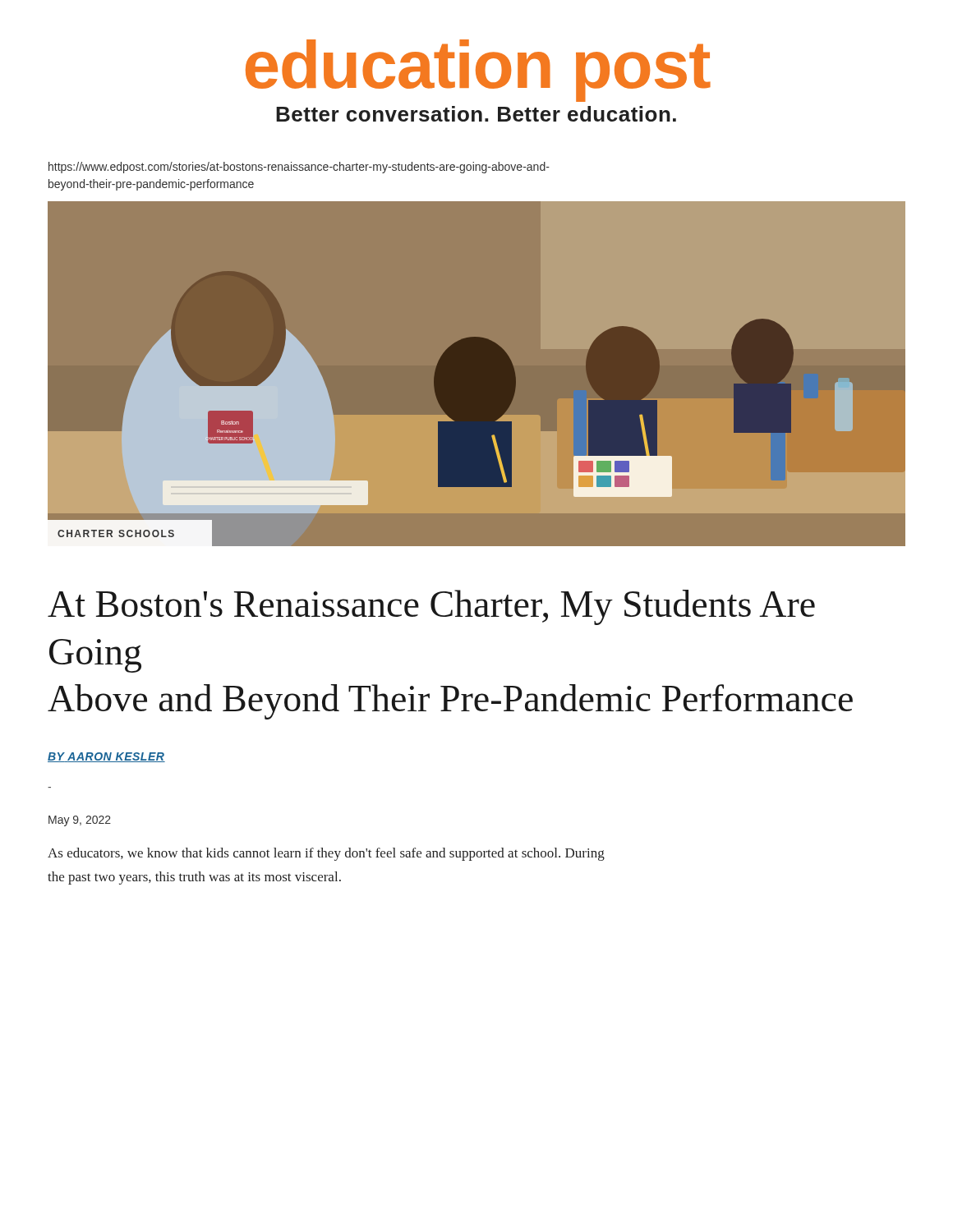Click on the region starting "May 9, 2022"

click(x=79, y=819)
